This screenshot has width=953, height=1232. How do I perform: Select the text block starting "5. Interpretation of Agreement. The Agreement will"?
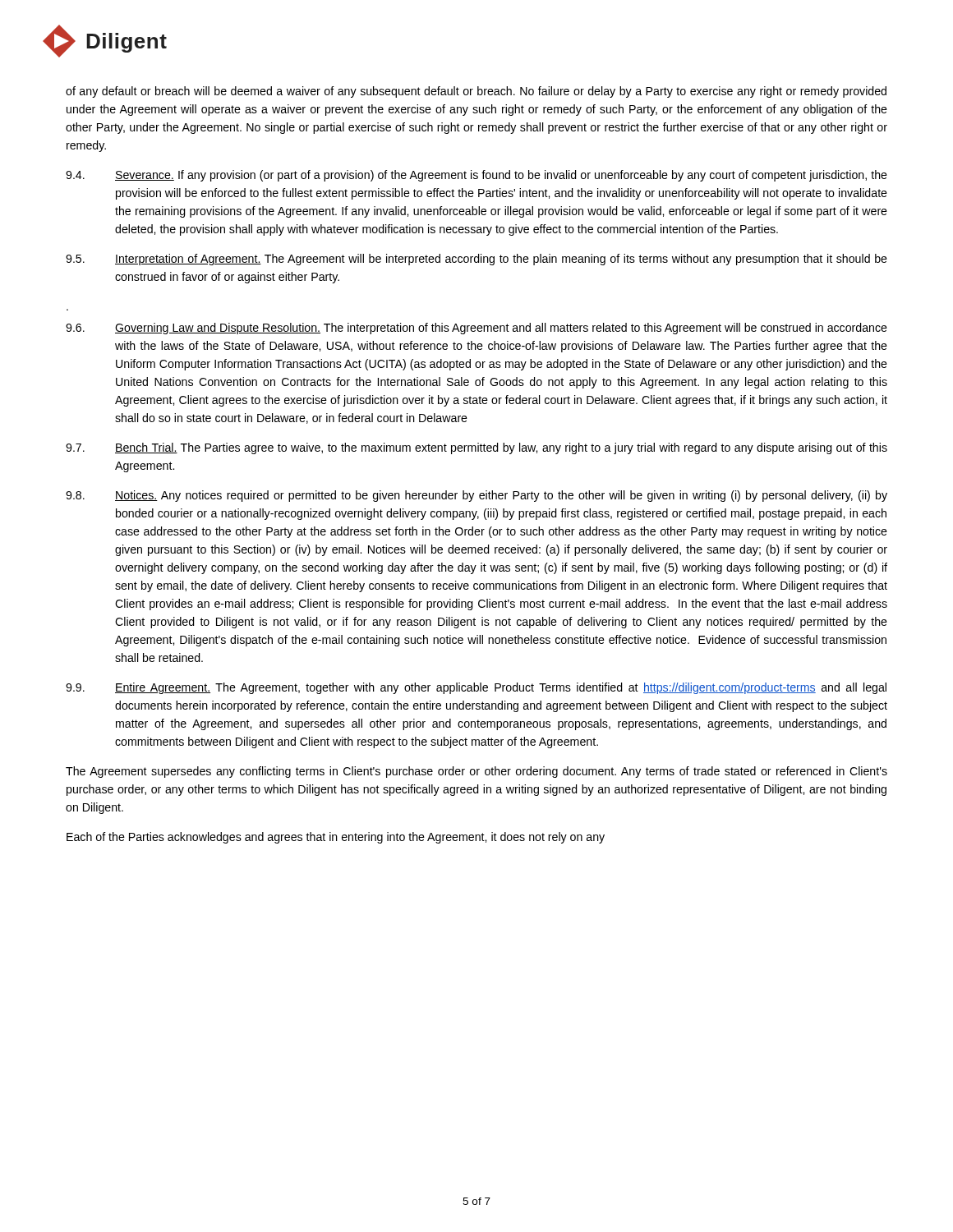[476, 268]
